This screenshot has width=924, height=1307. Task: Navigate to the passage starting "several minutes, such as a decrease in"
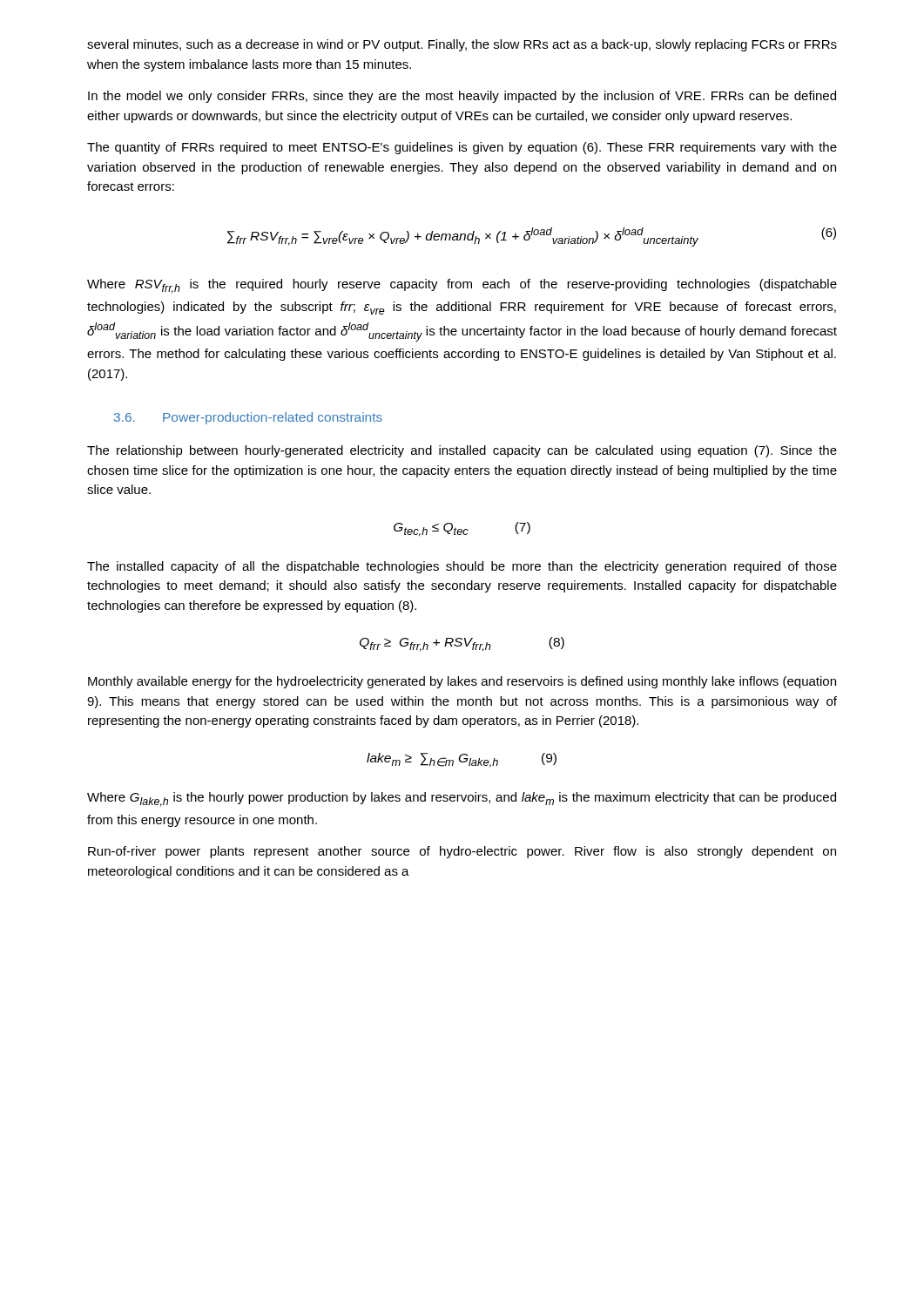[462, 55]
